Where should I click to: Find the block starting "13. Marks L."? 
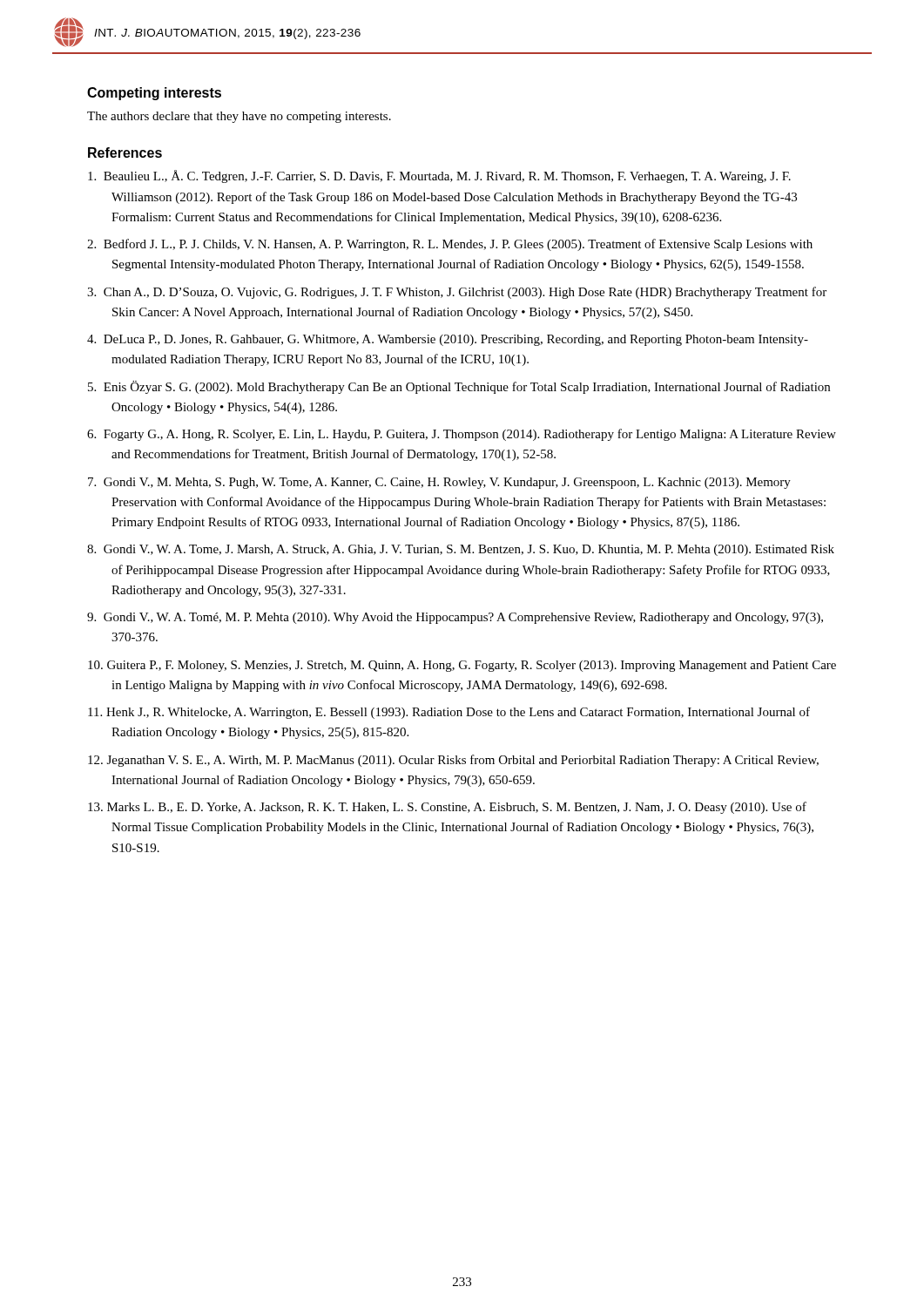pos(451,827)
